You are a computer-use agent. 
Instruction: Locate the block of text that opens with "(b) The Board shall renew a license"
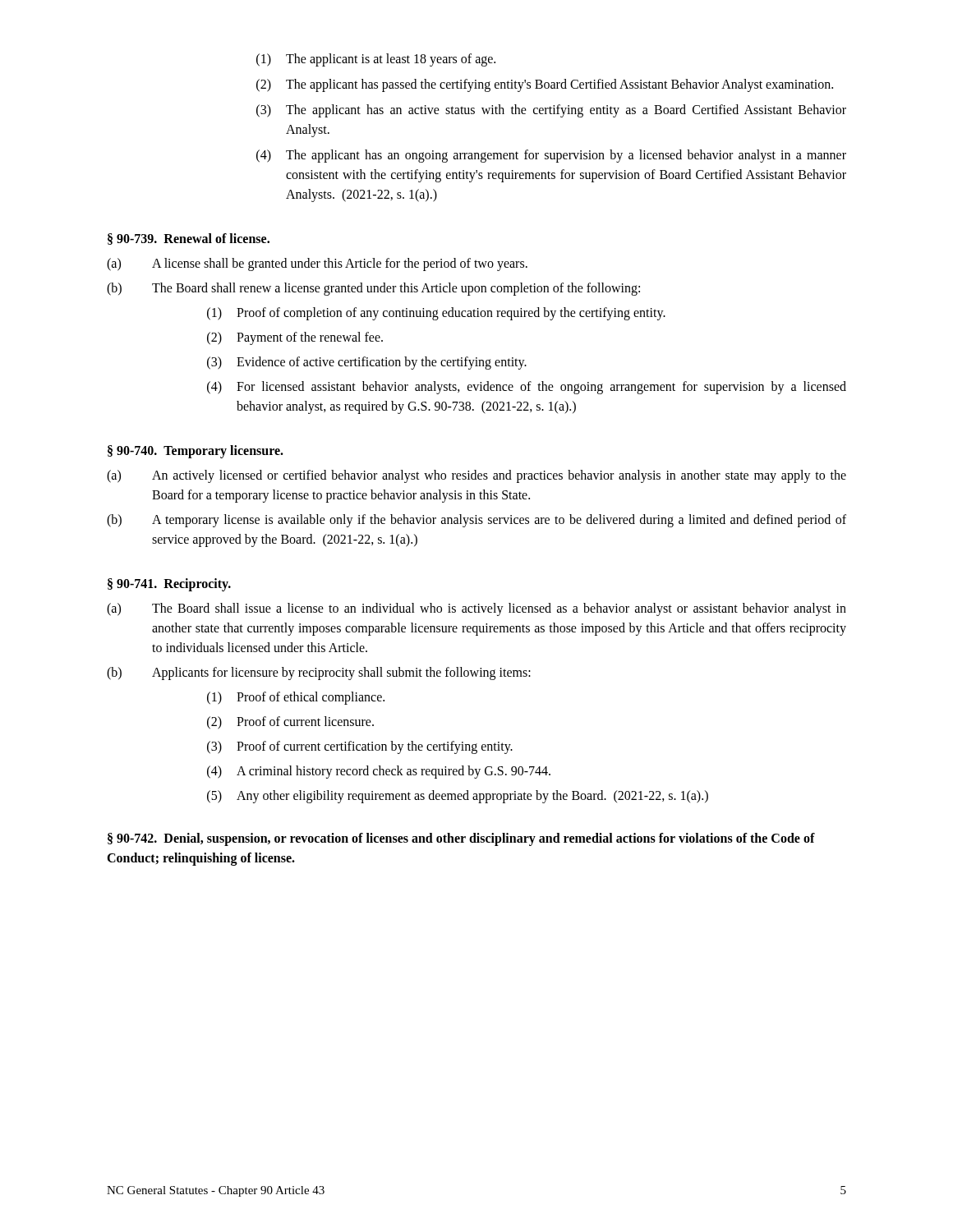pos(476,288)
